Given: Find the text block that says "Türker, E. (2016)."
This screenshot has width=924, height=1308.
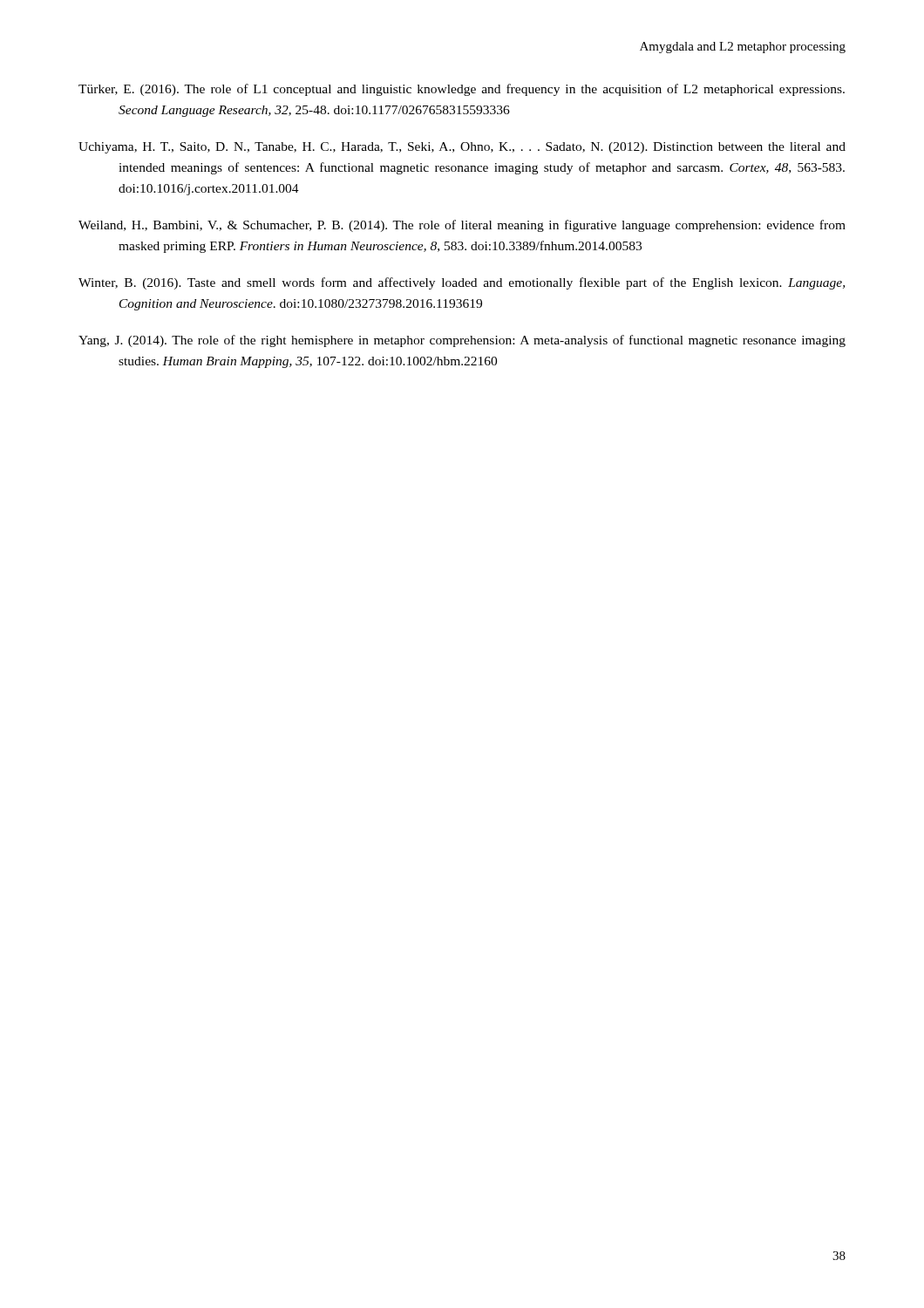Looking at the screenshot, I should tap(462, 99).
